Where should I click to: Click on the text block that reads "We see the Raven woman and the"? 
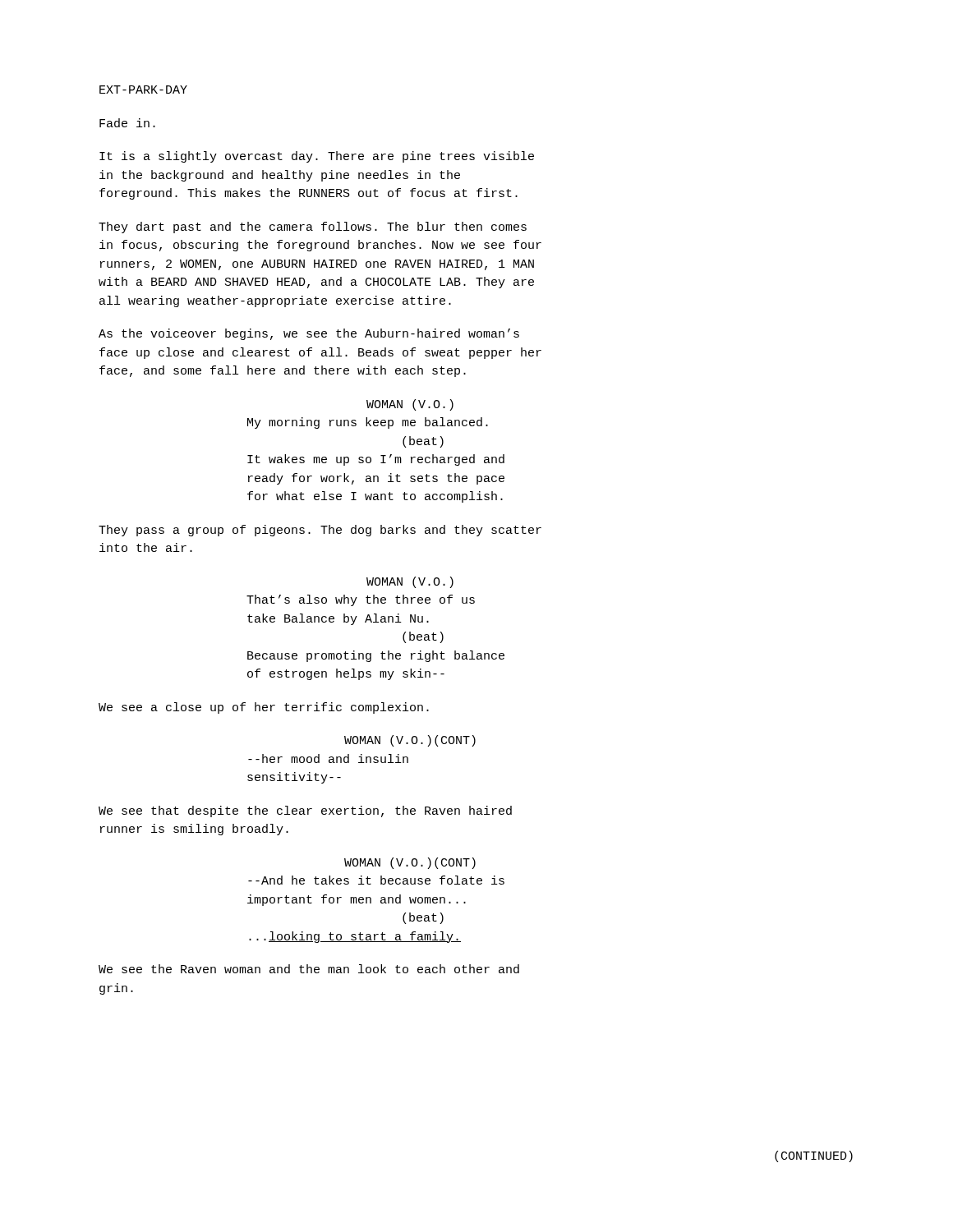(309, 980)
